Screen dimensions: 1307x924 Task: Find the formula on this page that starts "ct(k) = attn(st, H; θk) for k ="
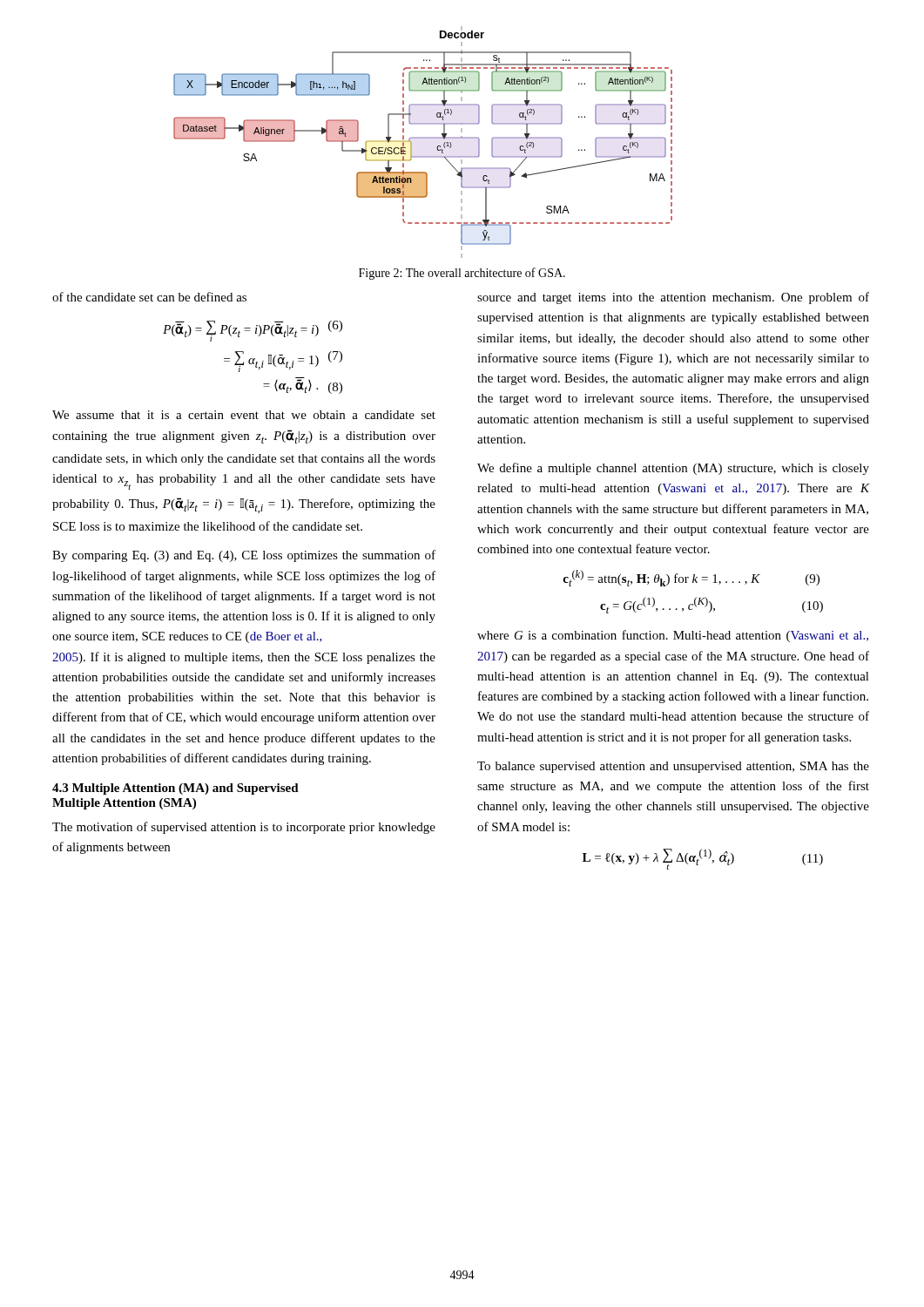coord(673,579)
